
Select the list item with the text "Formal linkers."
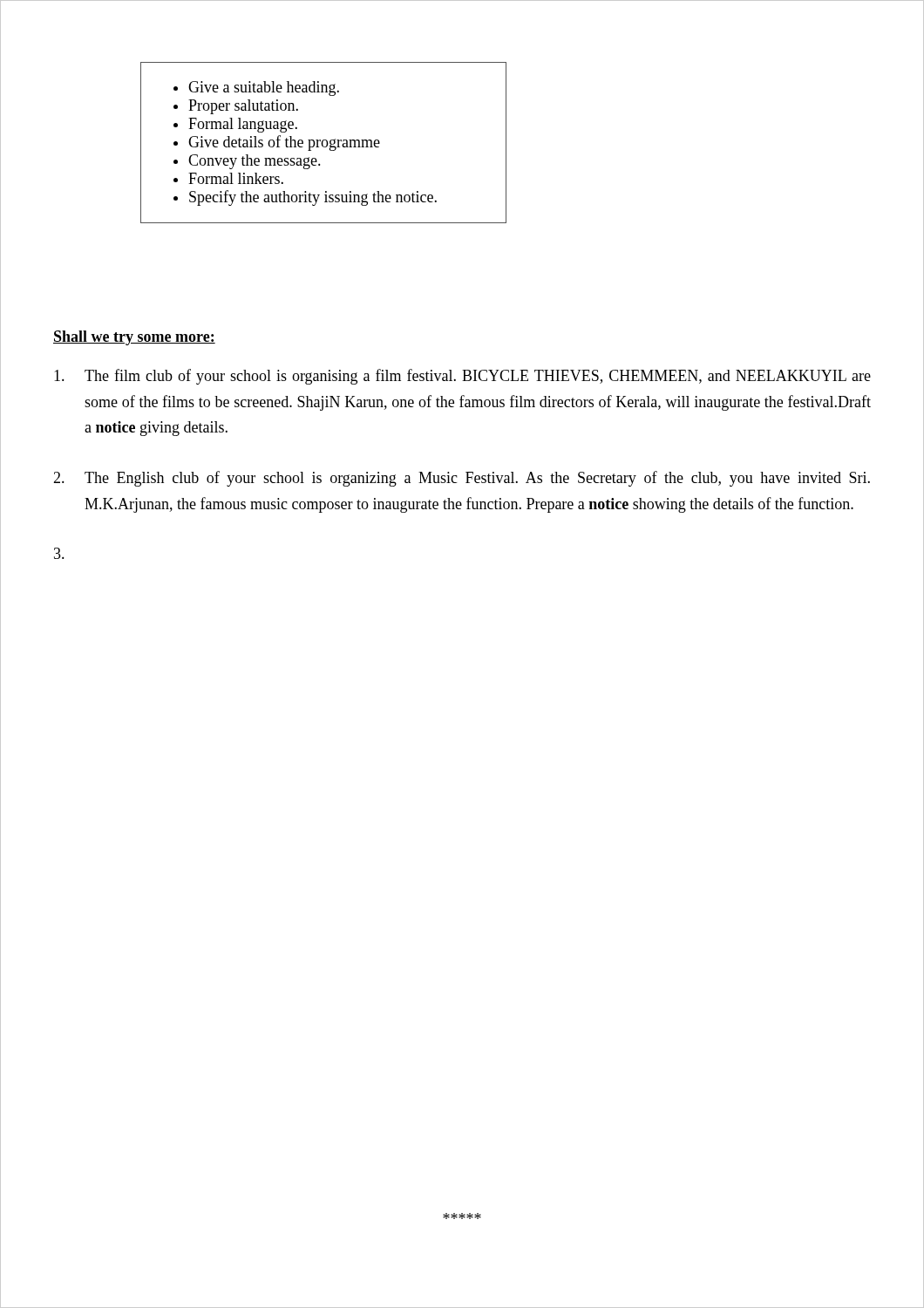[x=236, y=178]
